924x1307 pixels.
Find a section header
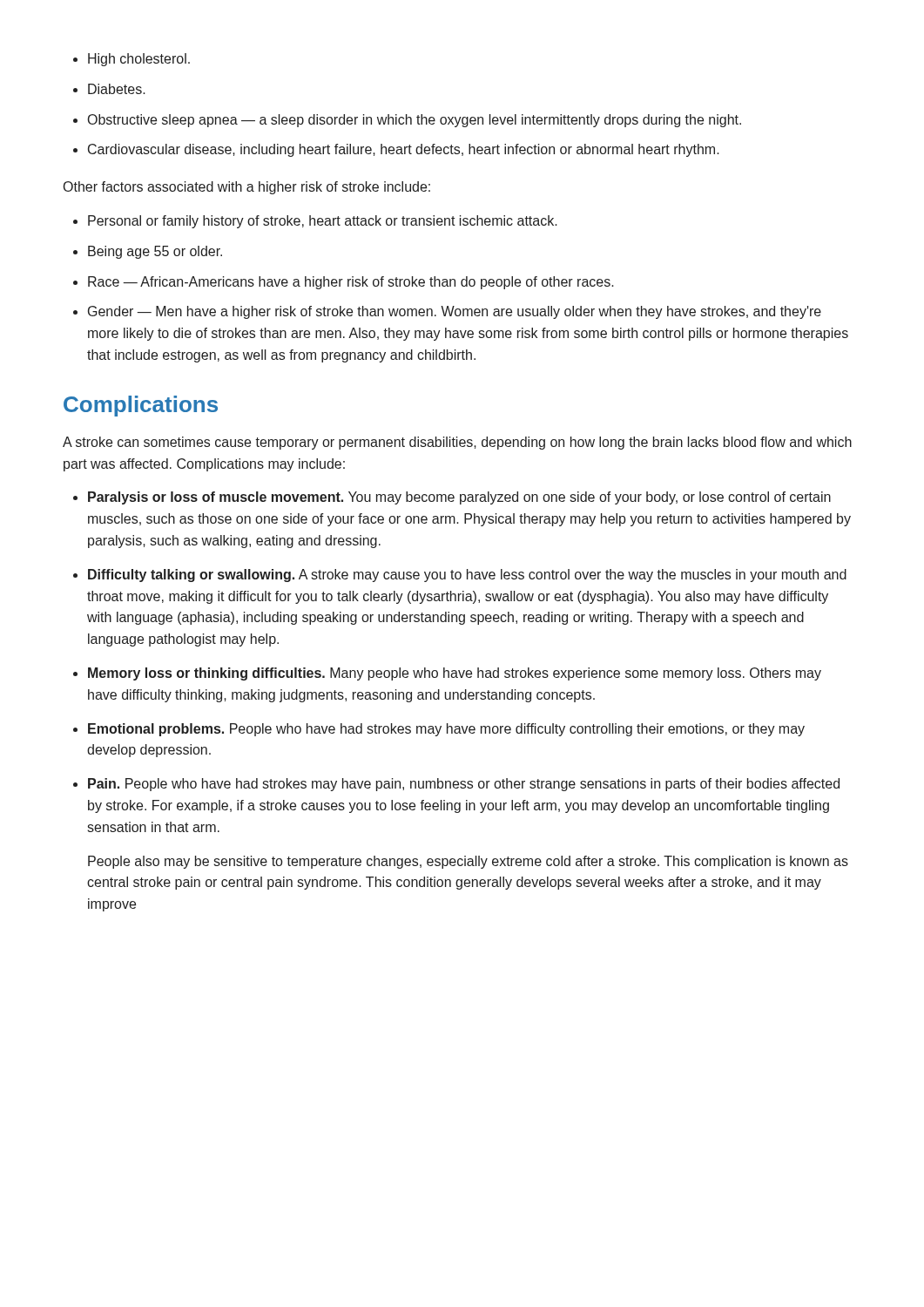pyautogui.click(x=141, y=404)
